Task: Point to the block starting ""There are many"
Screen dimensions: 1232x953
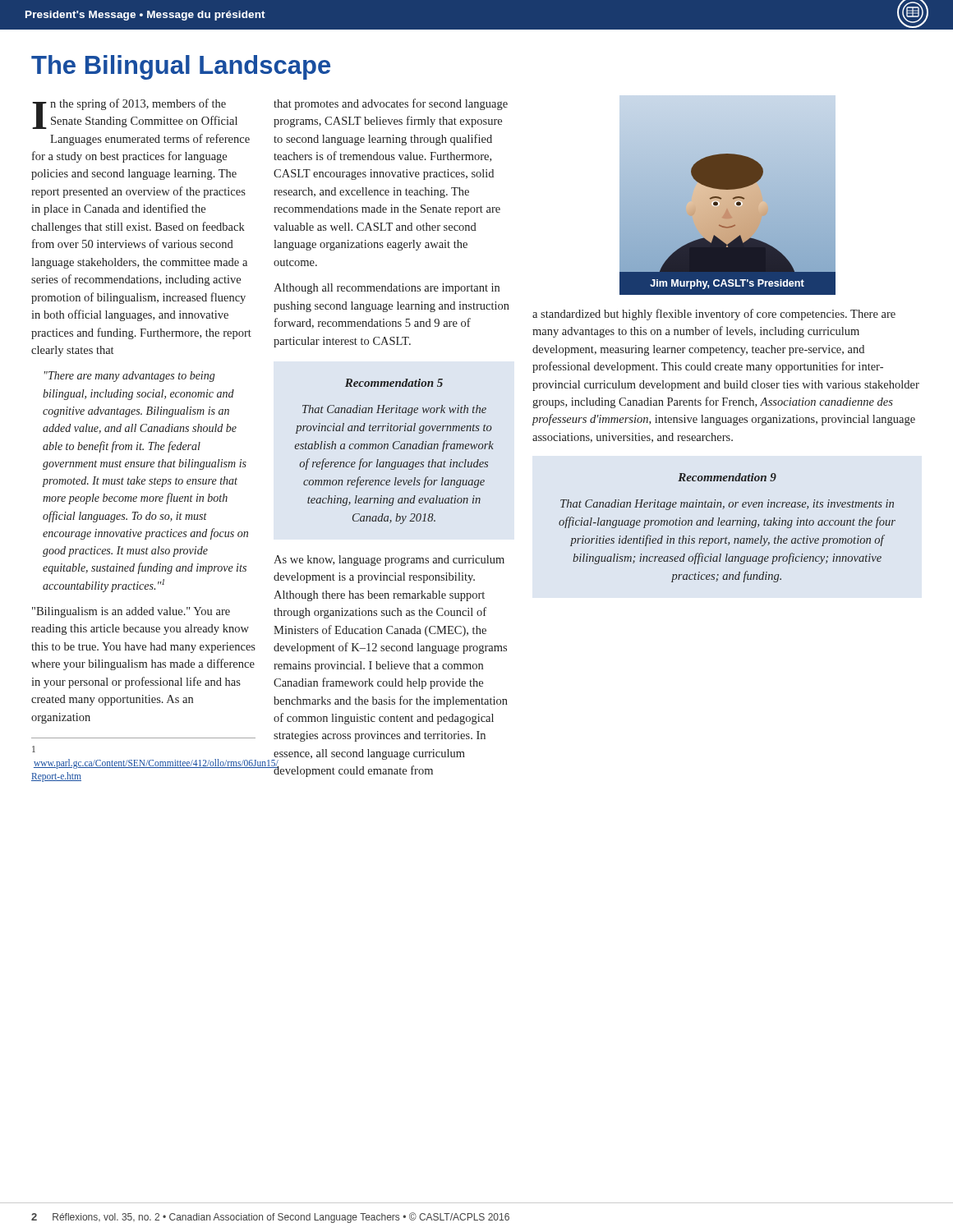Action: point(146,481)
